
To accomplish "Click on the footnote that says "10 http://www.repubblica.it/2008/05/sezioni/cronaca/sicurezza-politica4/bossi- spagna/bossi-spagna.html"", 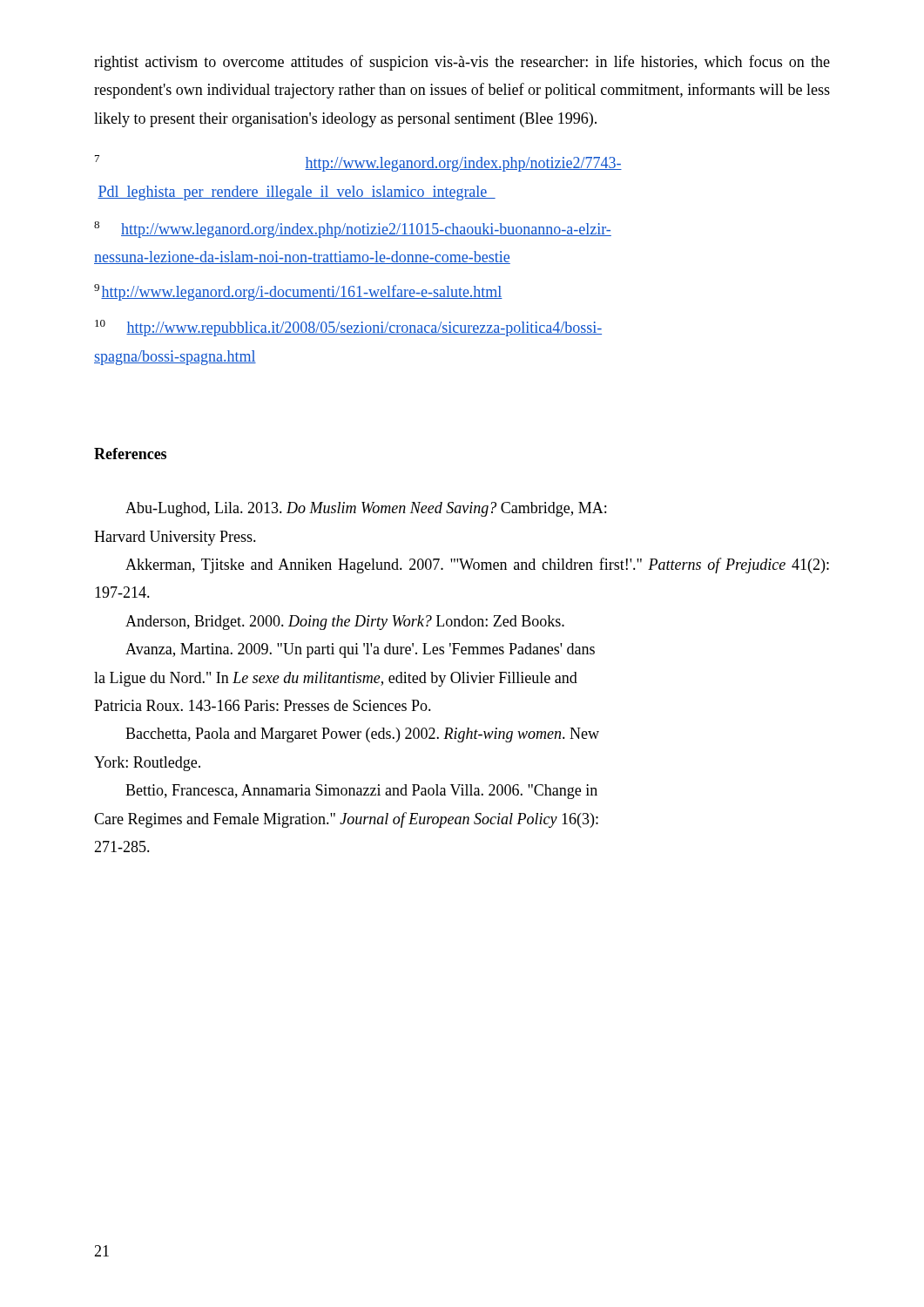I will (x=348, y=341).
